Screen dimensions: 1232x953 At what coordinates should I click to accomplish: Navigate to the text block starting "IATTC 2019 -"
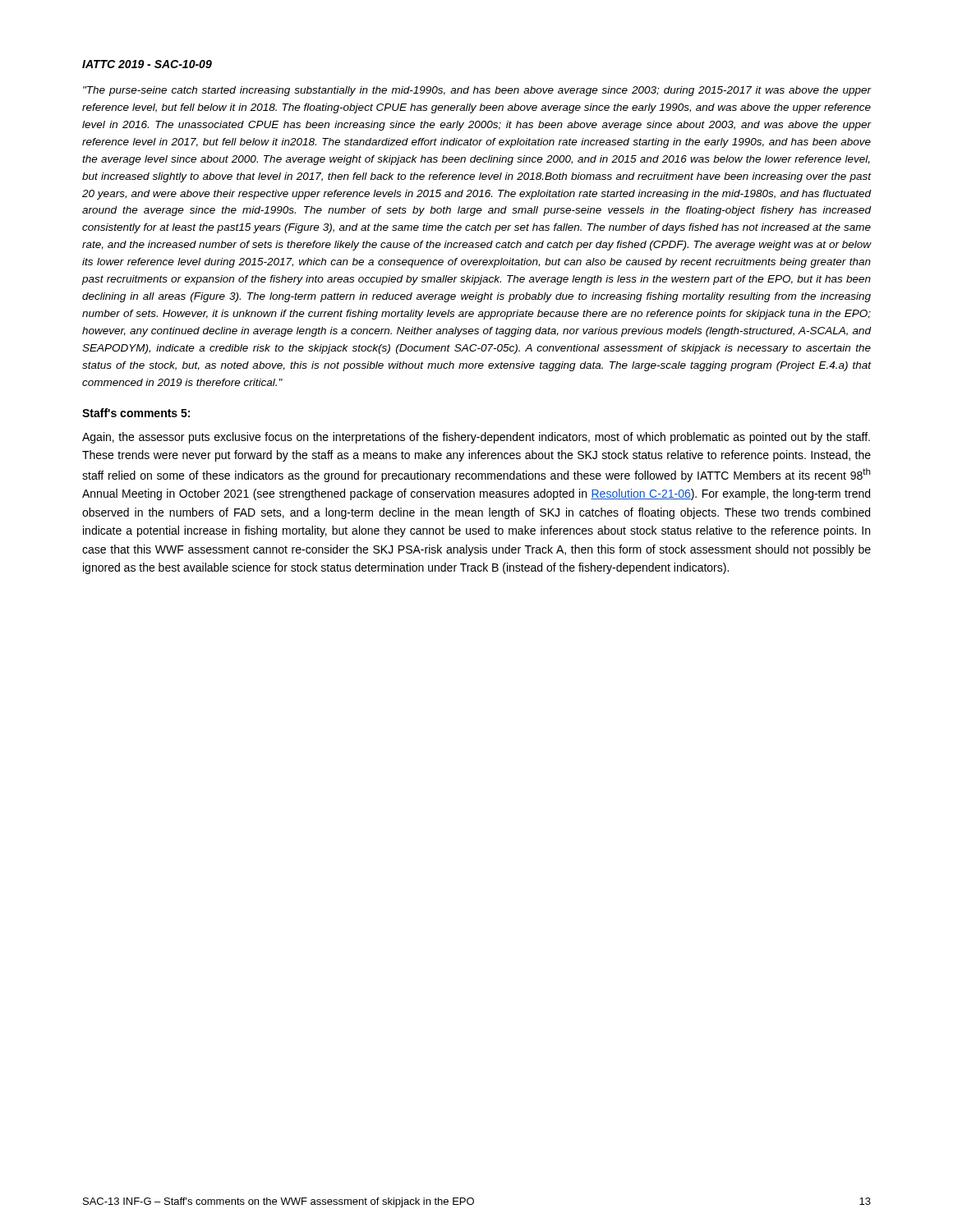pyautogui.click(x=147, y=64)
